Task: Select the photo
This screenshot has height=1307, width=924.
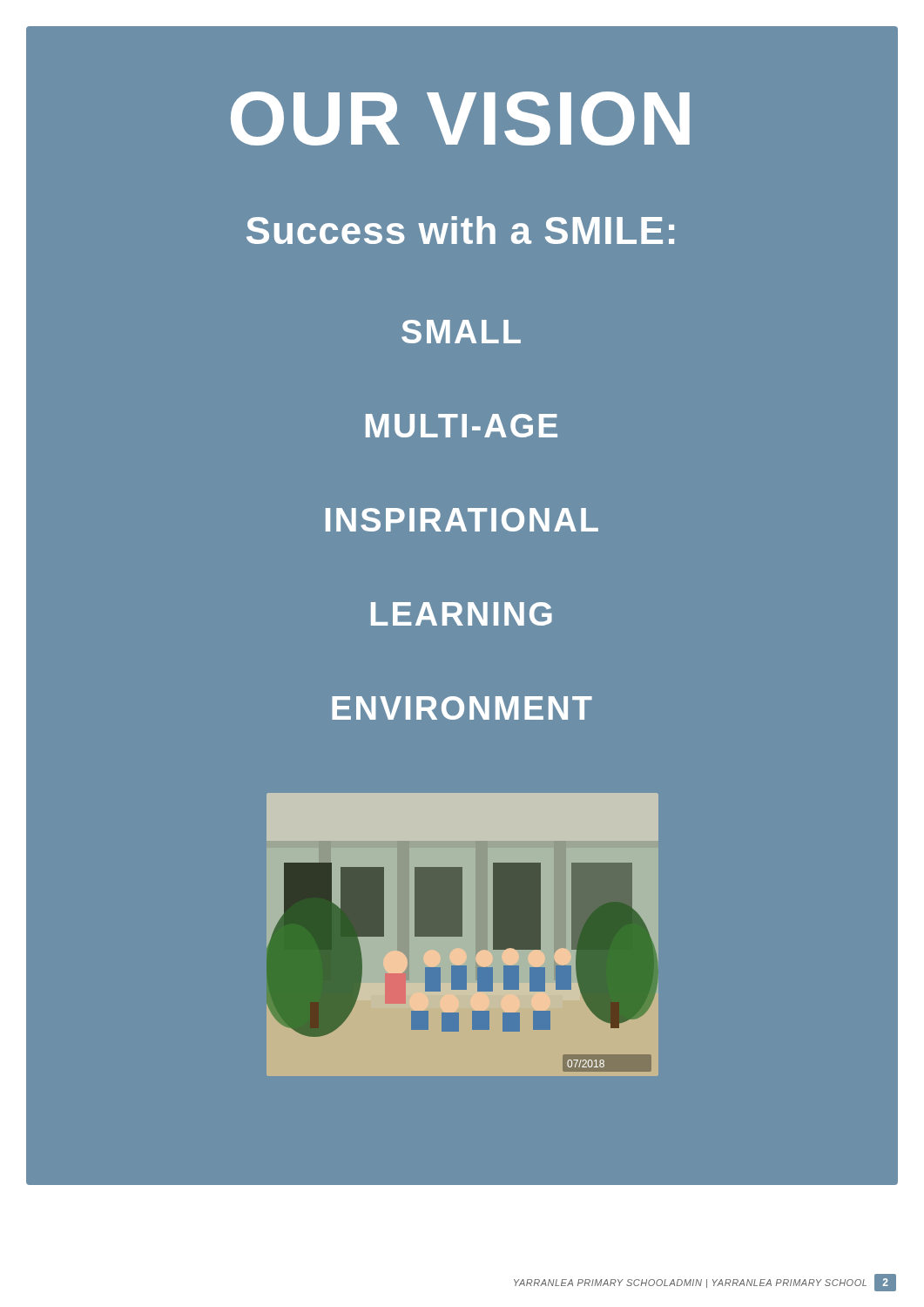Action: tap(462, 935)
